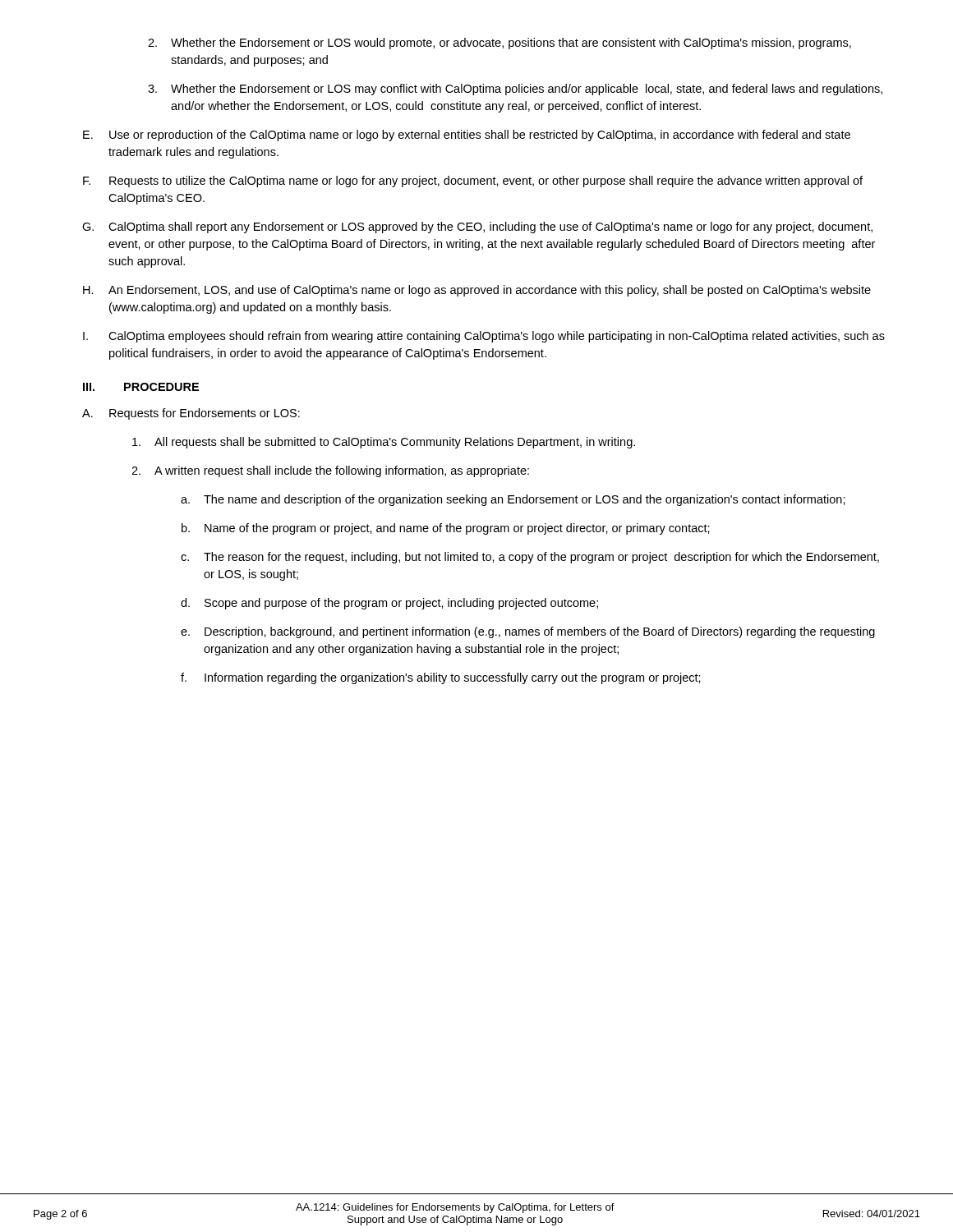The height and width of the screenshot is (1232, 953).
Task: Select the text starting "3. Whether the Endorsement or LOS"
Action: point(518,98)
